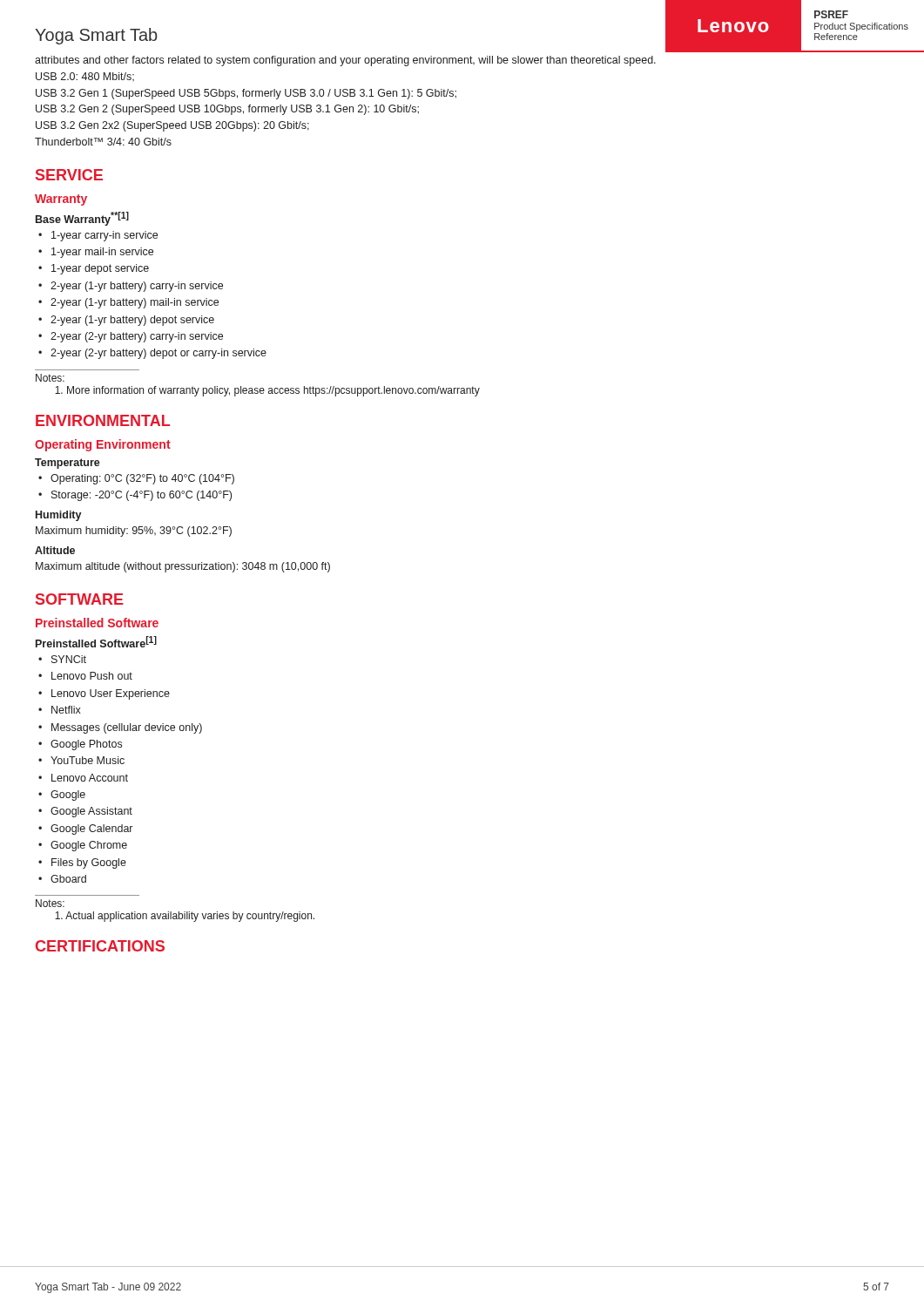Screen dimensions: 1307x924
Task: Locate the text "2-year (2-yr battery) depot or carry-in service"
Action: pos(159,353)
